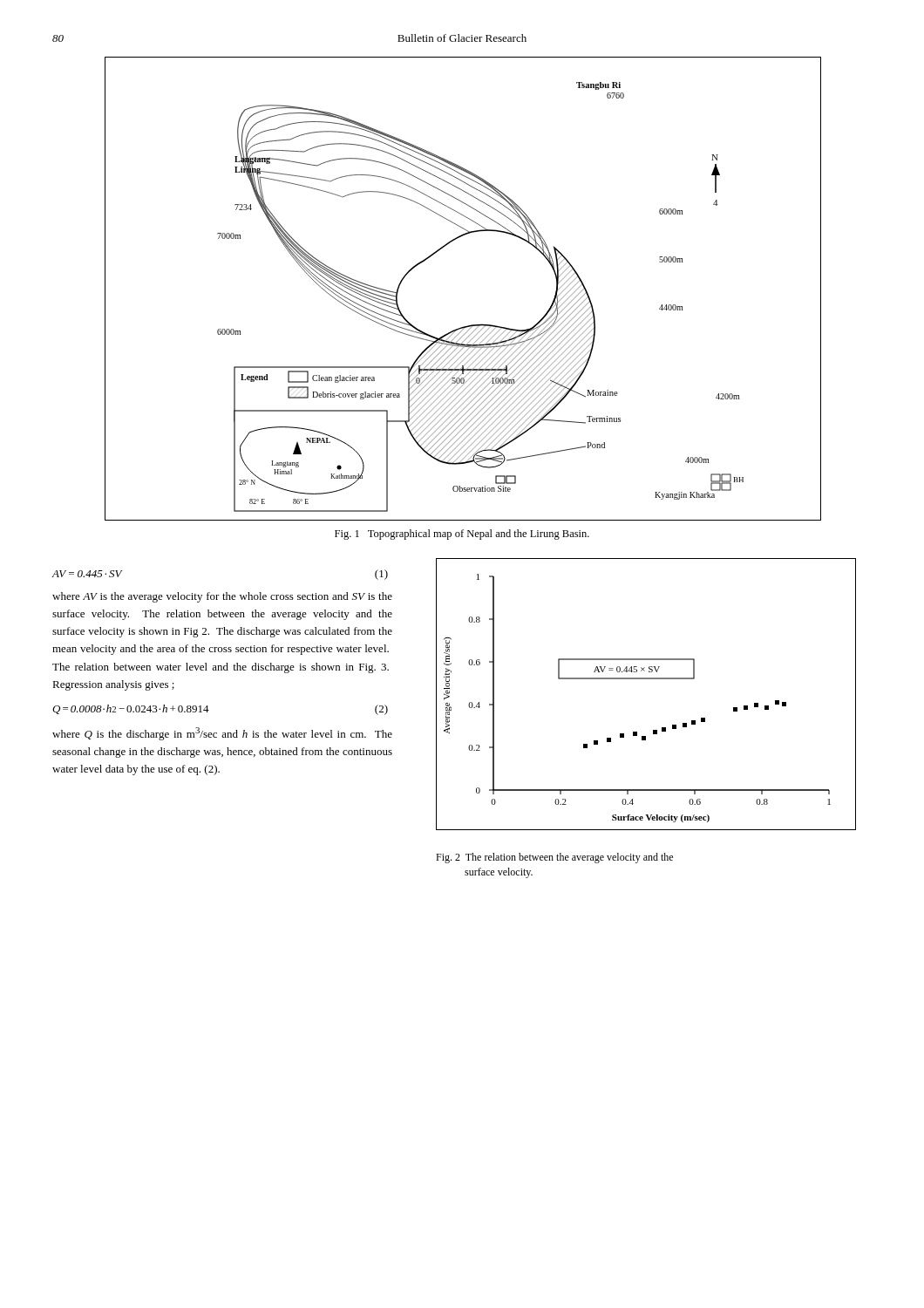Select the formula with the text "Q=0.0008·h2−0.0243·h+0.8914 (2)"
Viewport: 924px width, 1308px height.
[x=128, y=709]
